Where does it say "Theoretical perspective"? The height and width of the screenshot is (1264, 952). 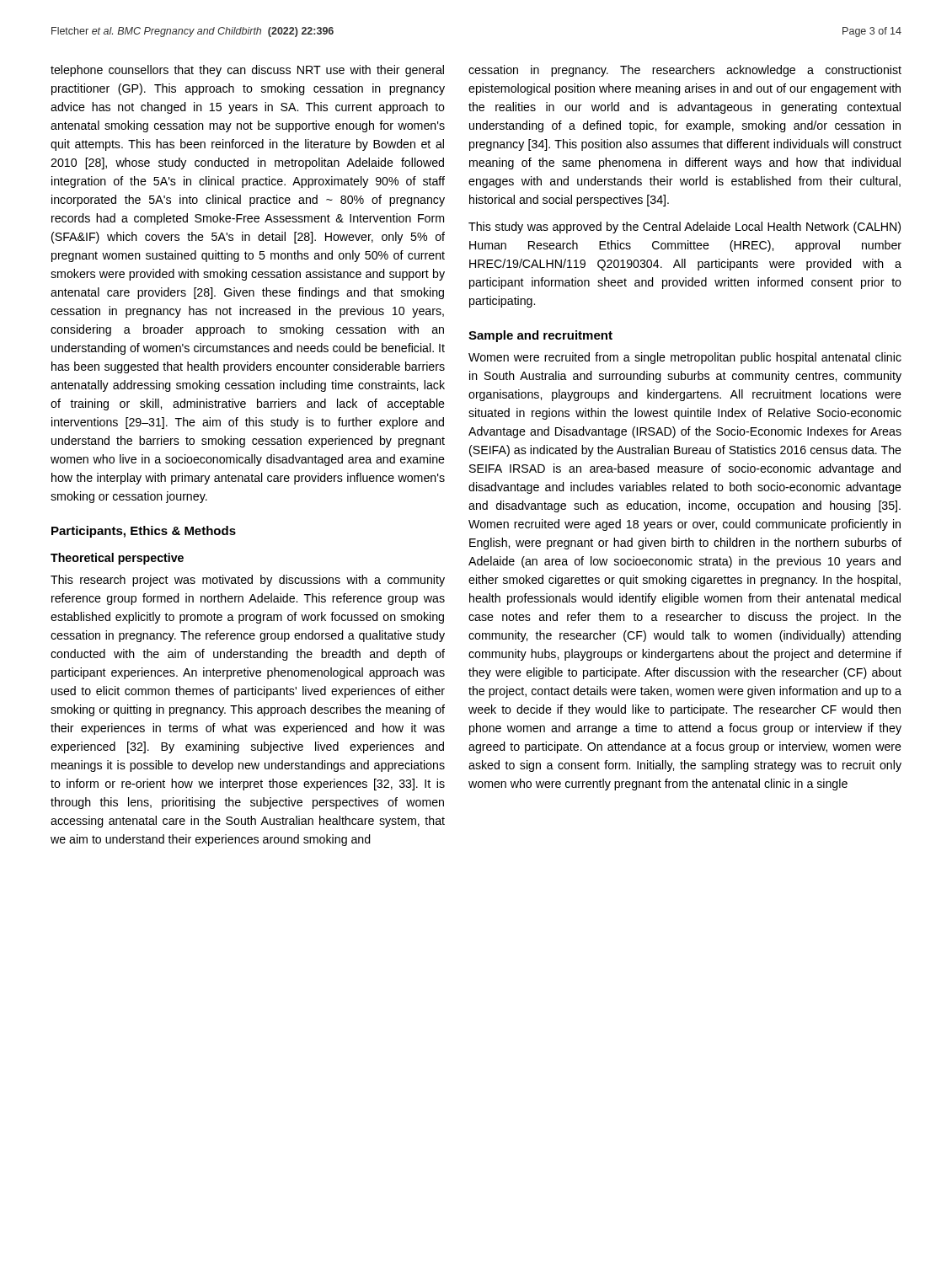[x=117, y=558]
